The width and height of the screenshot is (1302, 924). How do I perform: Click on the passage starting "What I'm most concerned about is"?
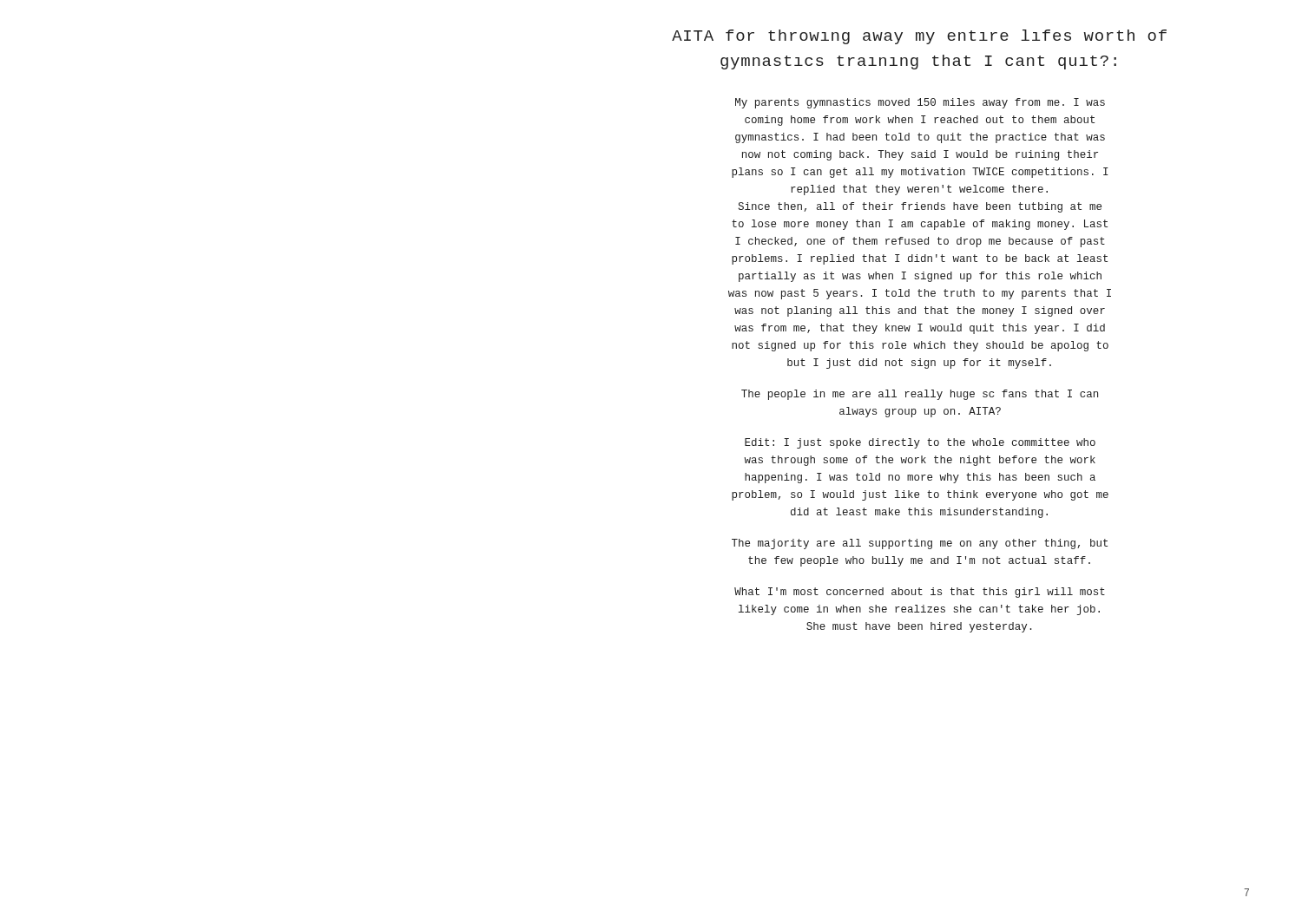point(920,610)
